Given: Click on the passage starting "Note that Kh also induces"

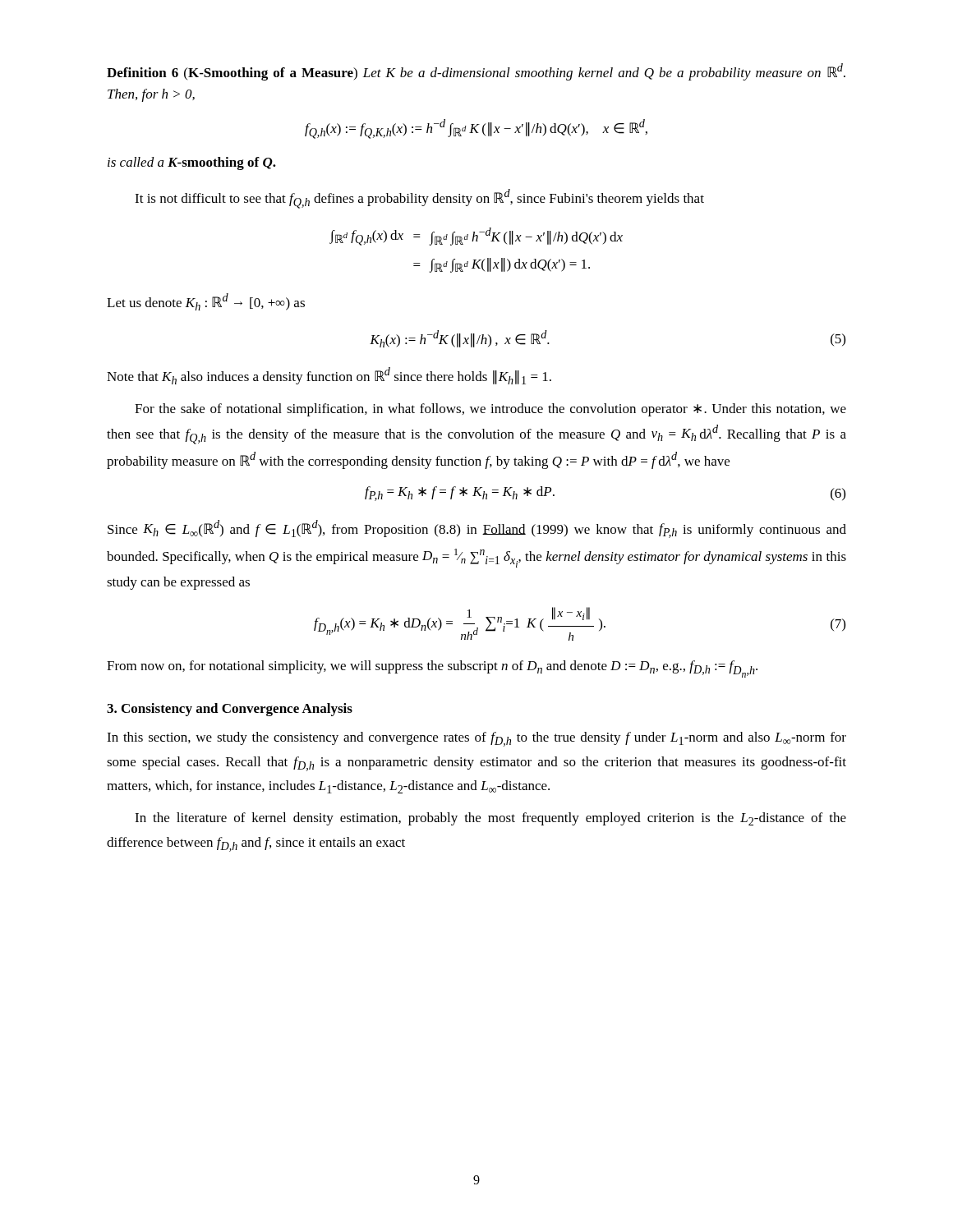Looking at the screenshot, I should 476,434.
